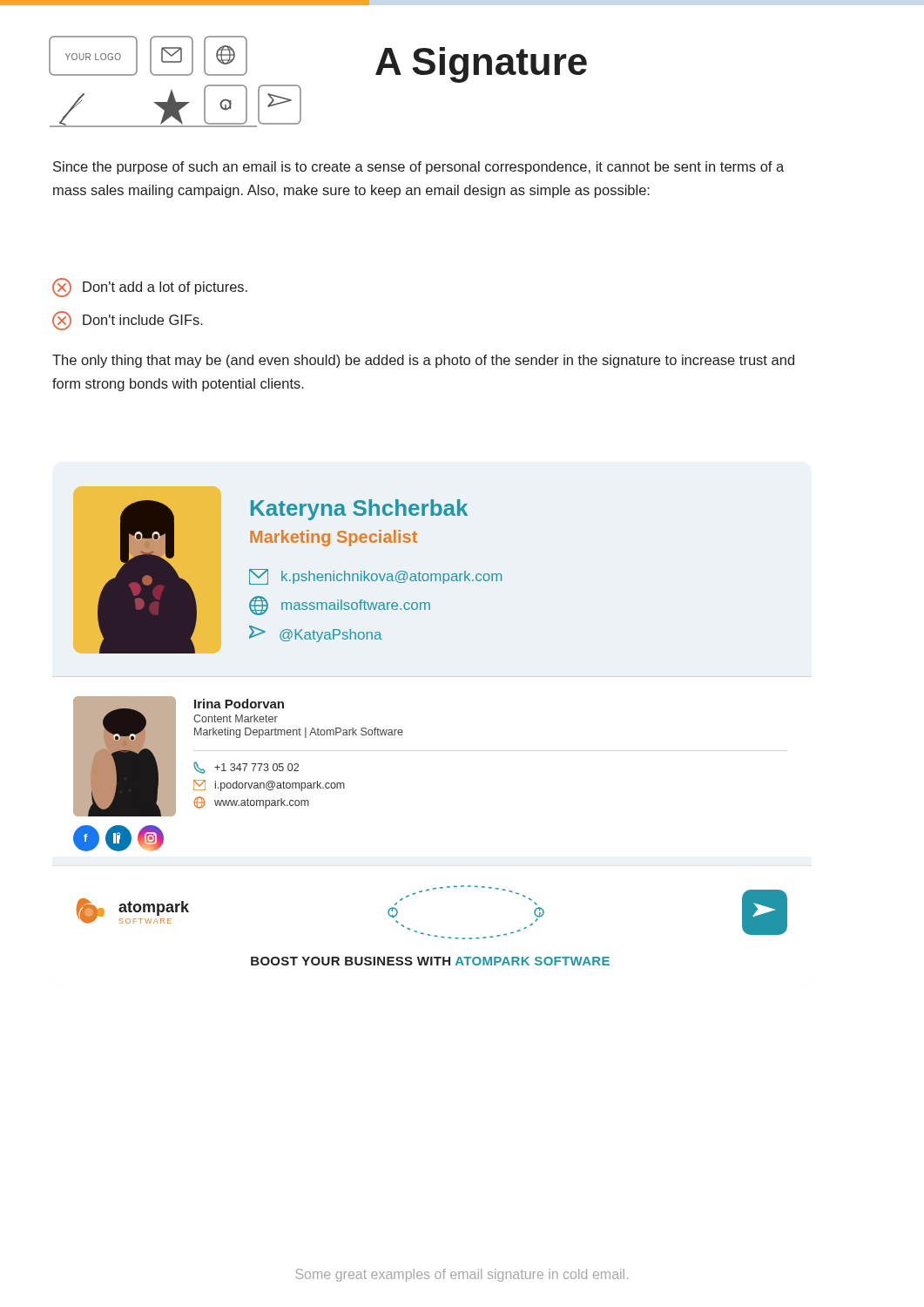Click on the text block that reads "The only thing that"

[x=424, y=372]
